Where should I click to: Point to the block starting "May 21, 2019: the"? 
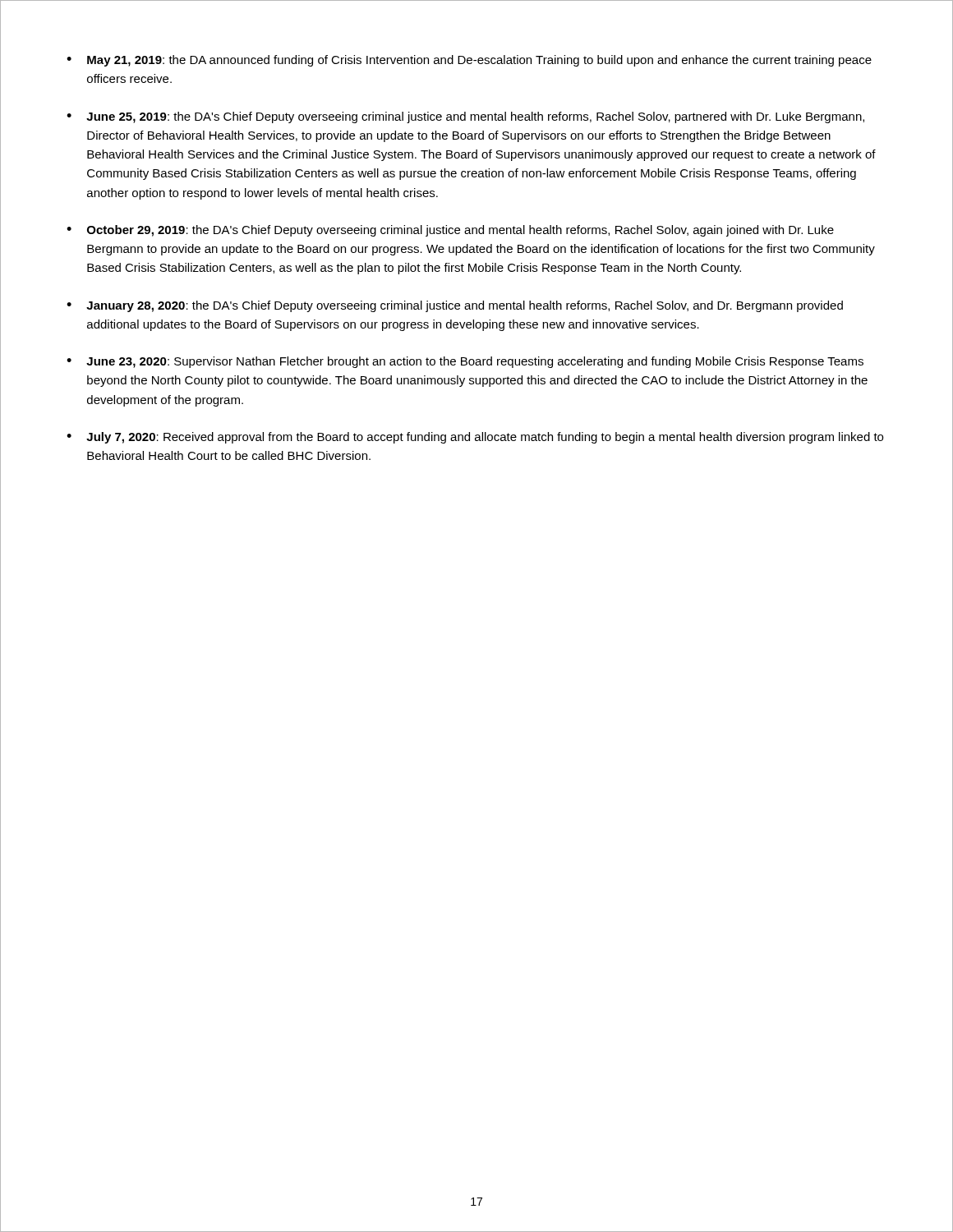point(479,69)
